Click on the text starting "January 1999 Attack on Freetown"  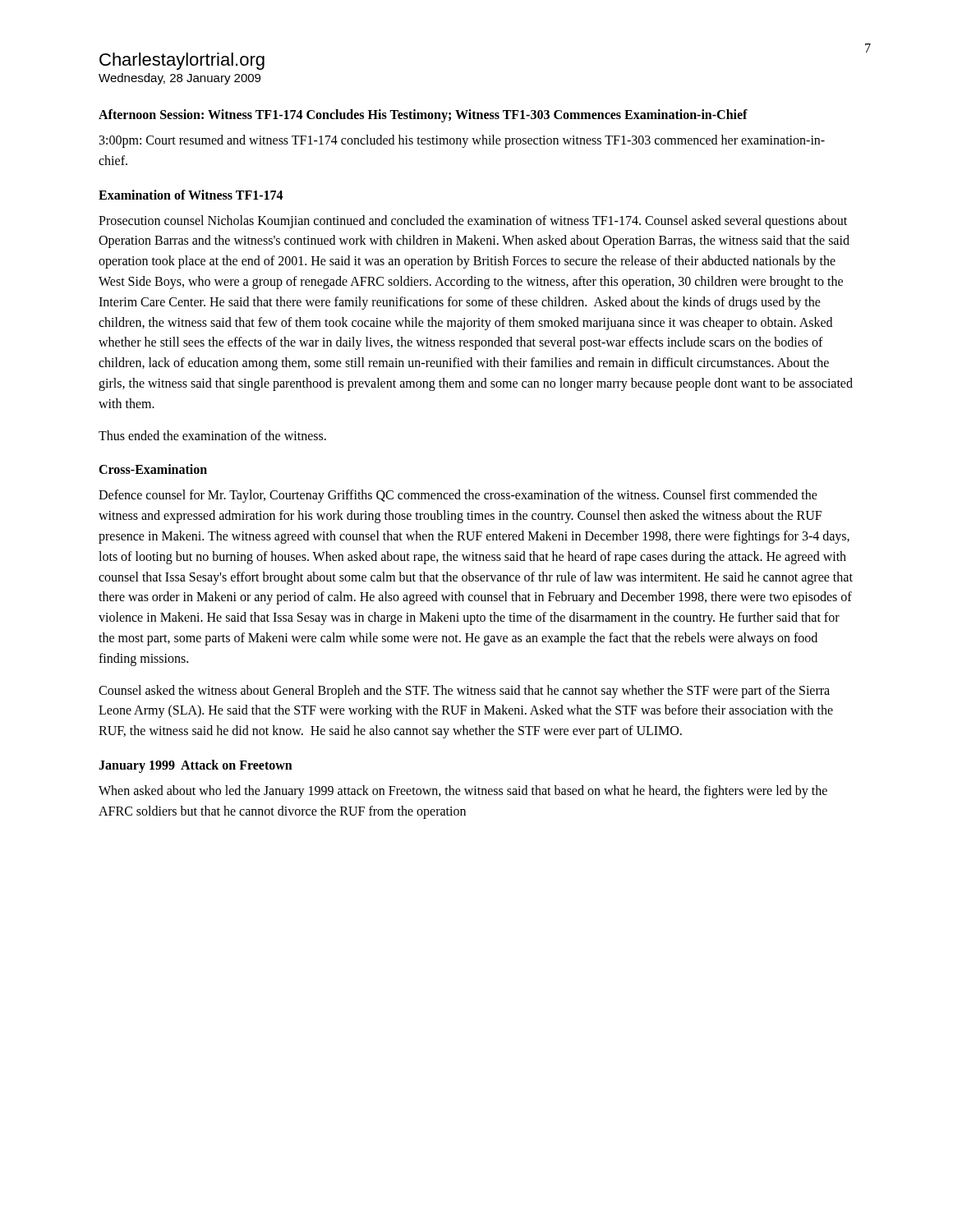coord(195,765)
